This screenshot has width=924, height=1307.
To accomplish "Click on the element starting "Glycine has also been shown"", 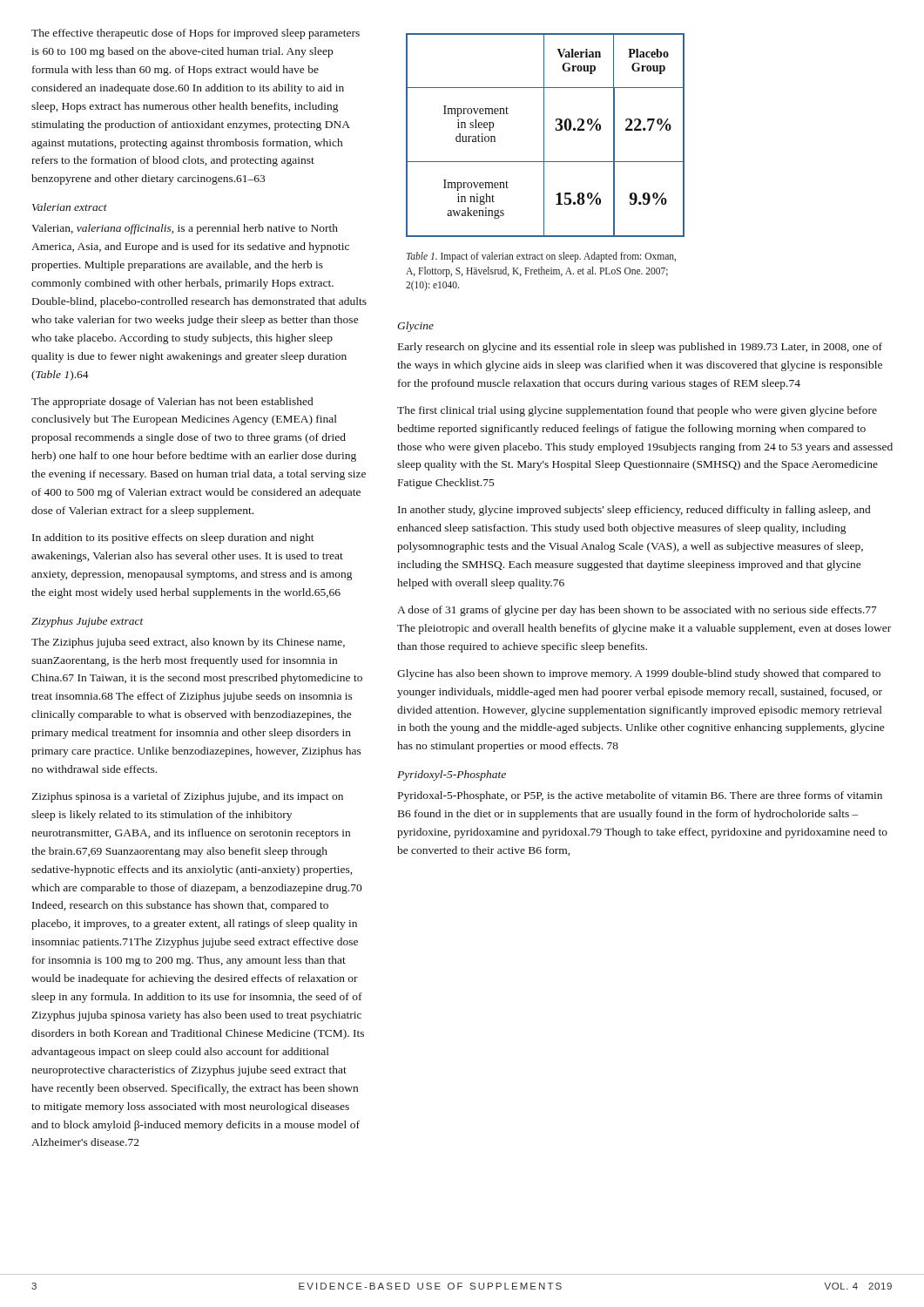I will [x=645, y=710].
